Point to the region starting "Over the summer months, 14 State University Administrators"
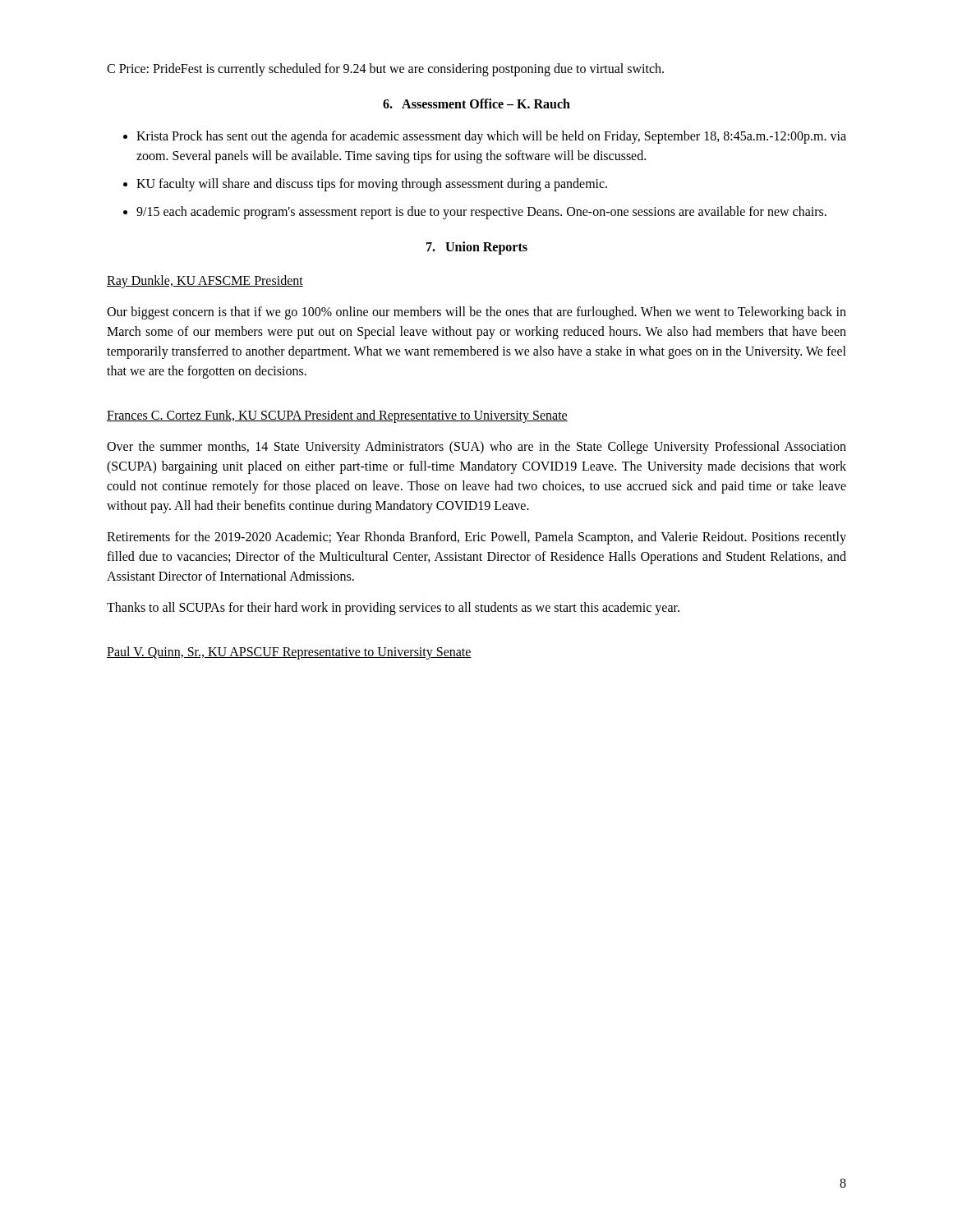The width and height of the screenshot is (953, 1232). 476,476
